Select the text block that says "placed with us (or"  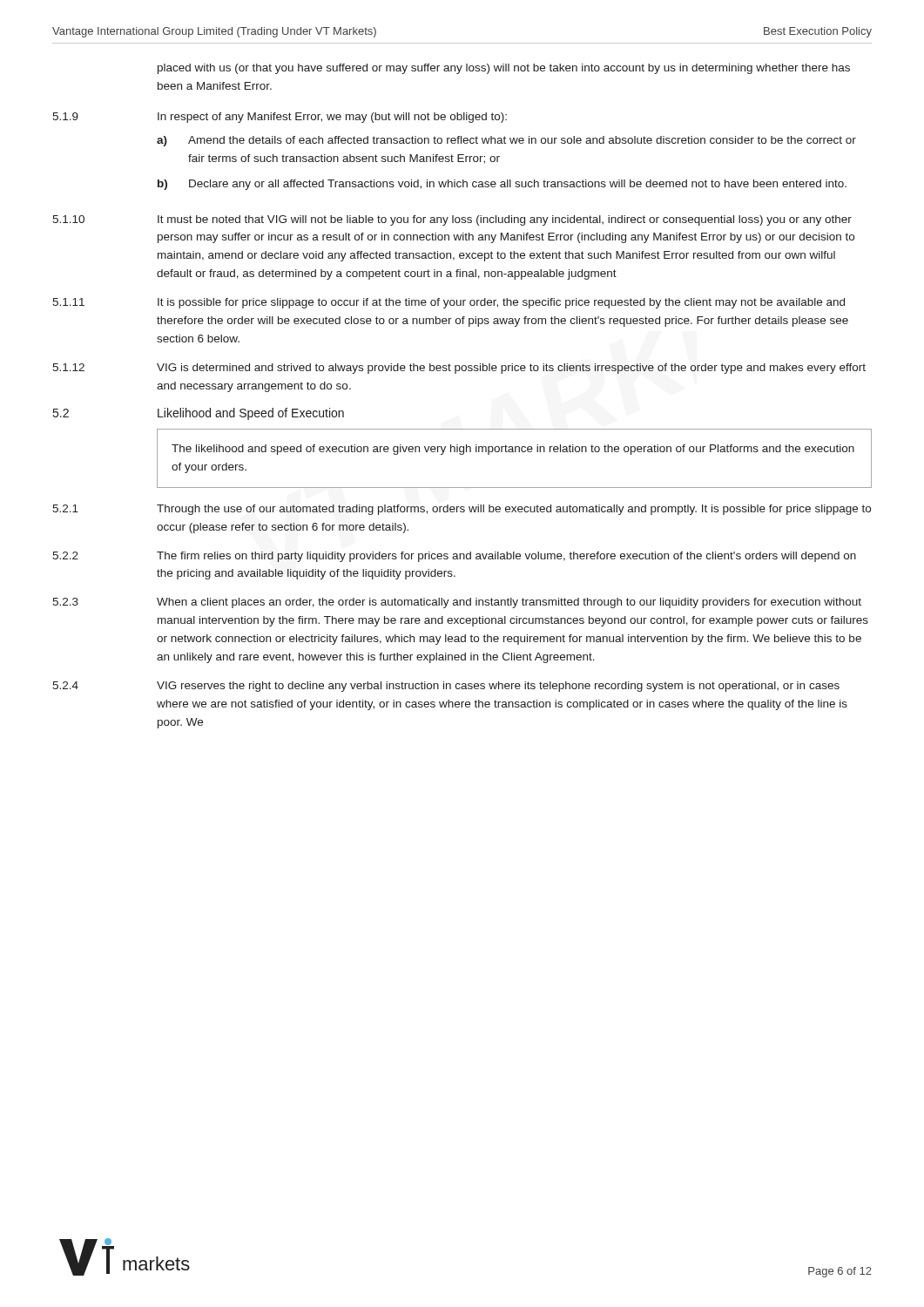504,77
